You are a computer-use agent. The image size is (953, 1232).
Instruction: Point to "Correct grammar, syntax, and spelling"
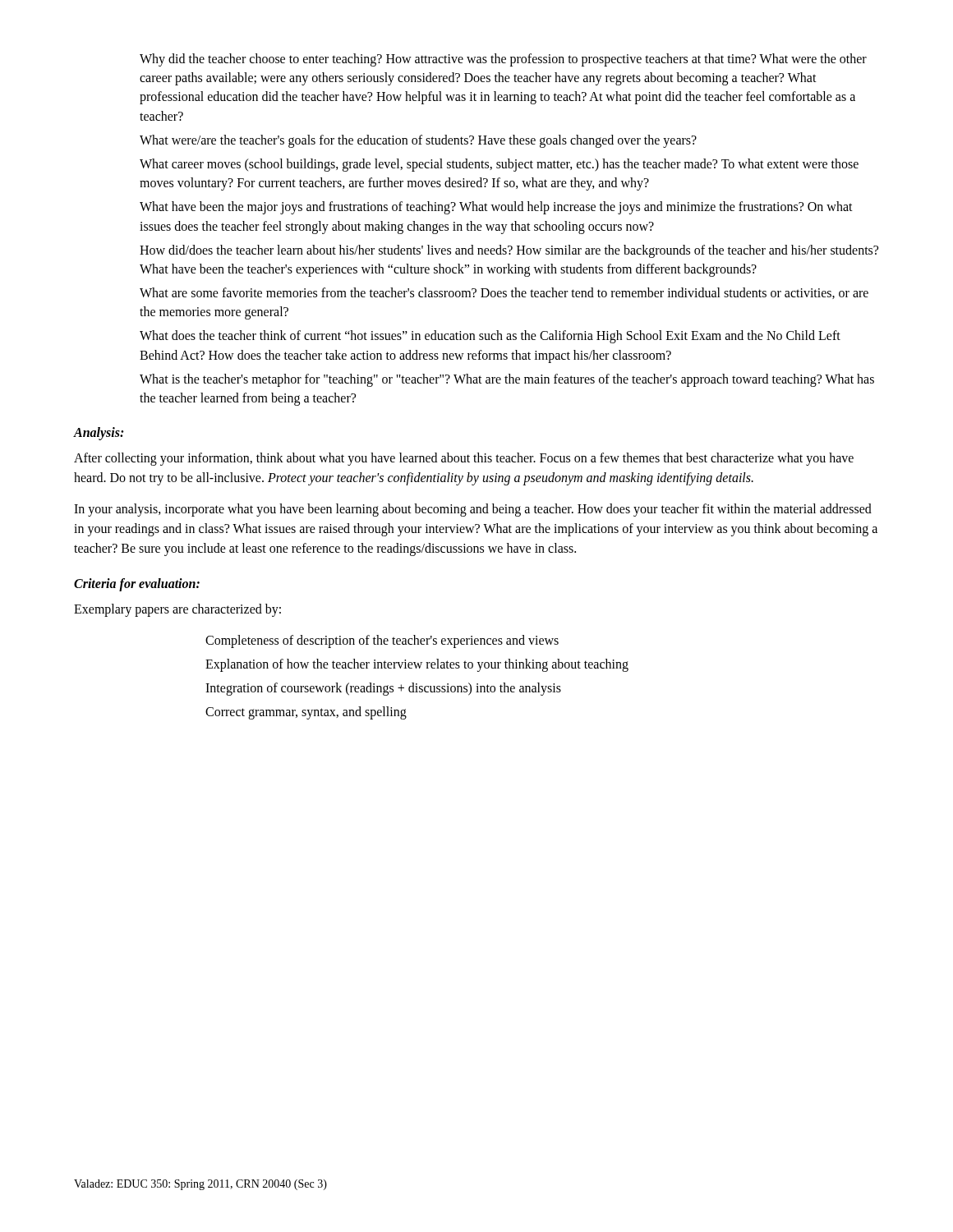[306, 711]
